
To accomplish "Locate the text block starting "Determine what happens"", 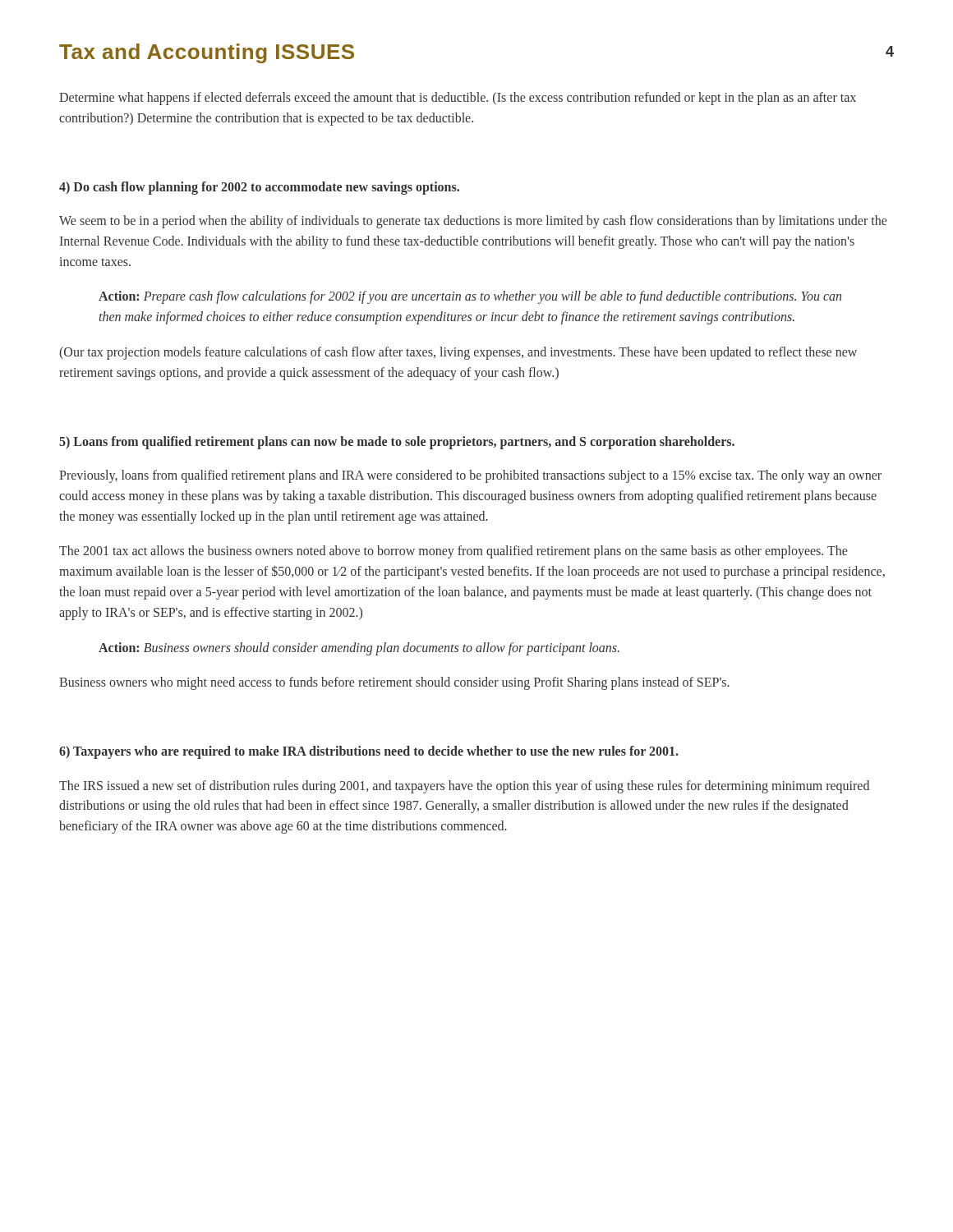I will tap(476, 108).
